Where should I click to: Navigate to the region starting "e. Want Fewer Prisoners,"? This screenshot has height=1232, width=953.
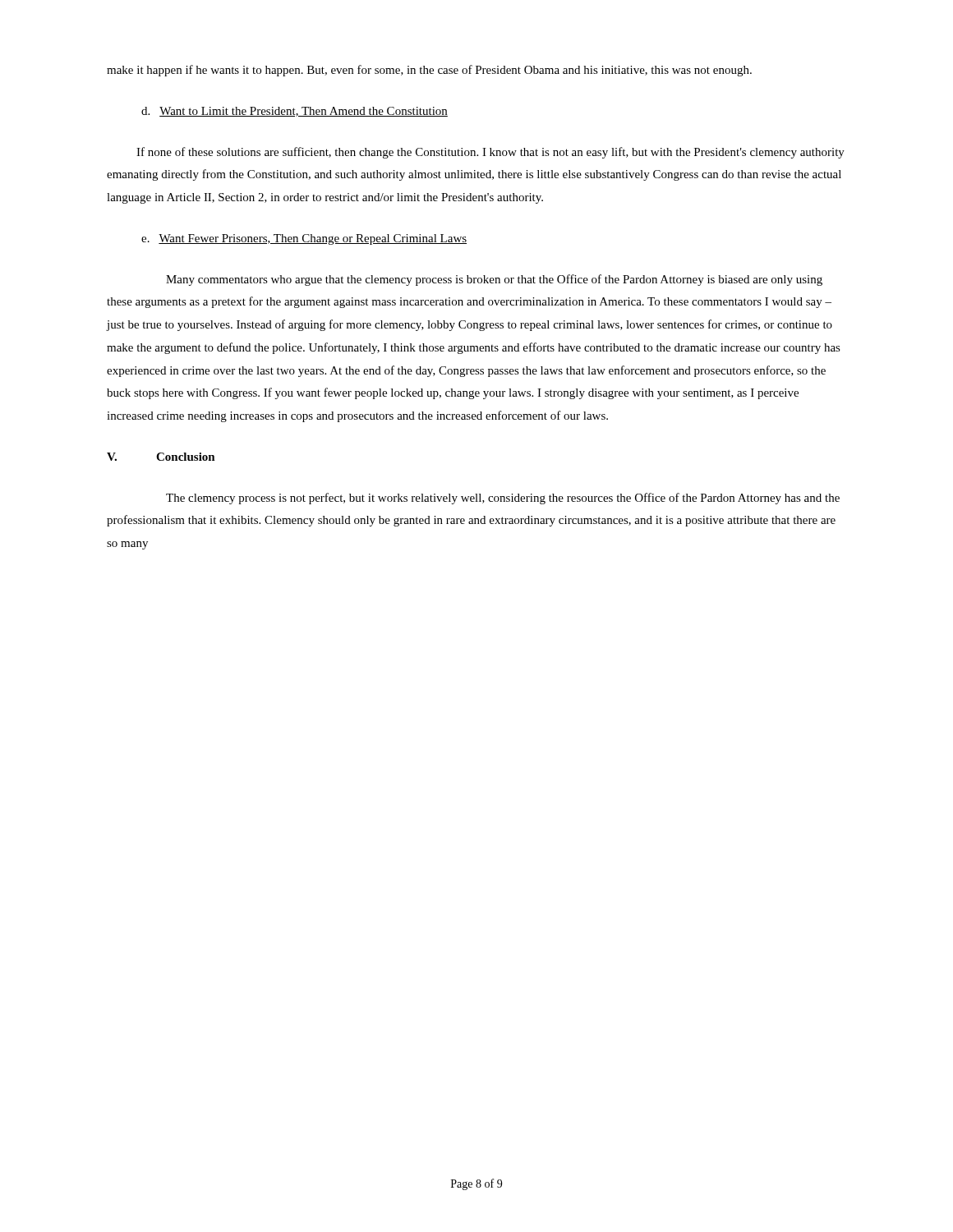304,238
